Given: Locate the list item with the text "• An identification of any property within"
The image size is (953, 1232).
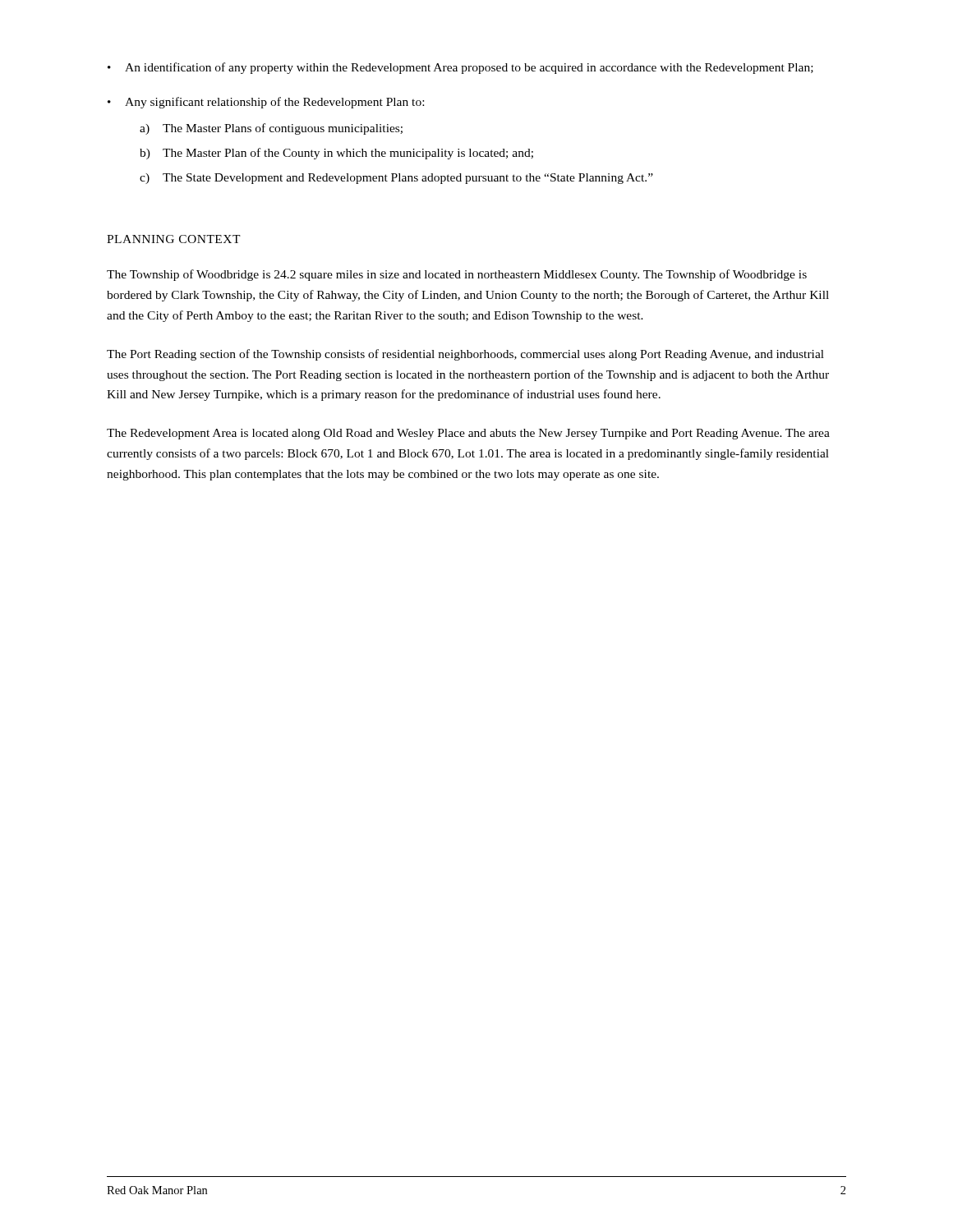Looking at the screenshot, I should pyautogui.click(x=476, y=67).
